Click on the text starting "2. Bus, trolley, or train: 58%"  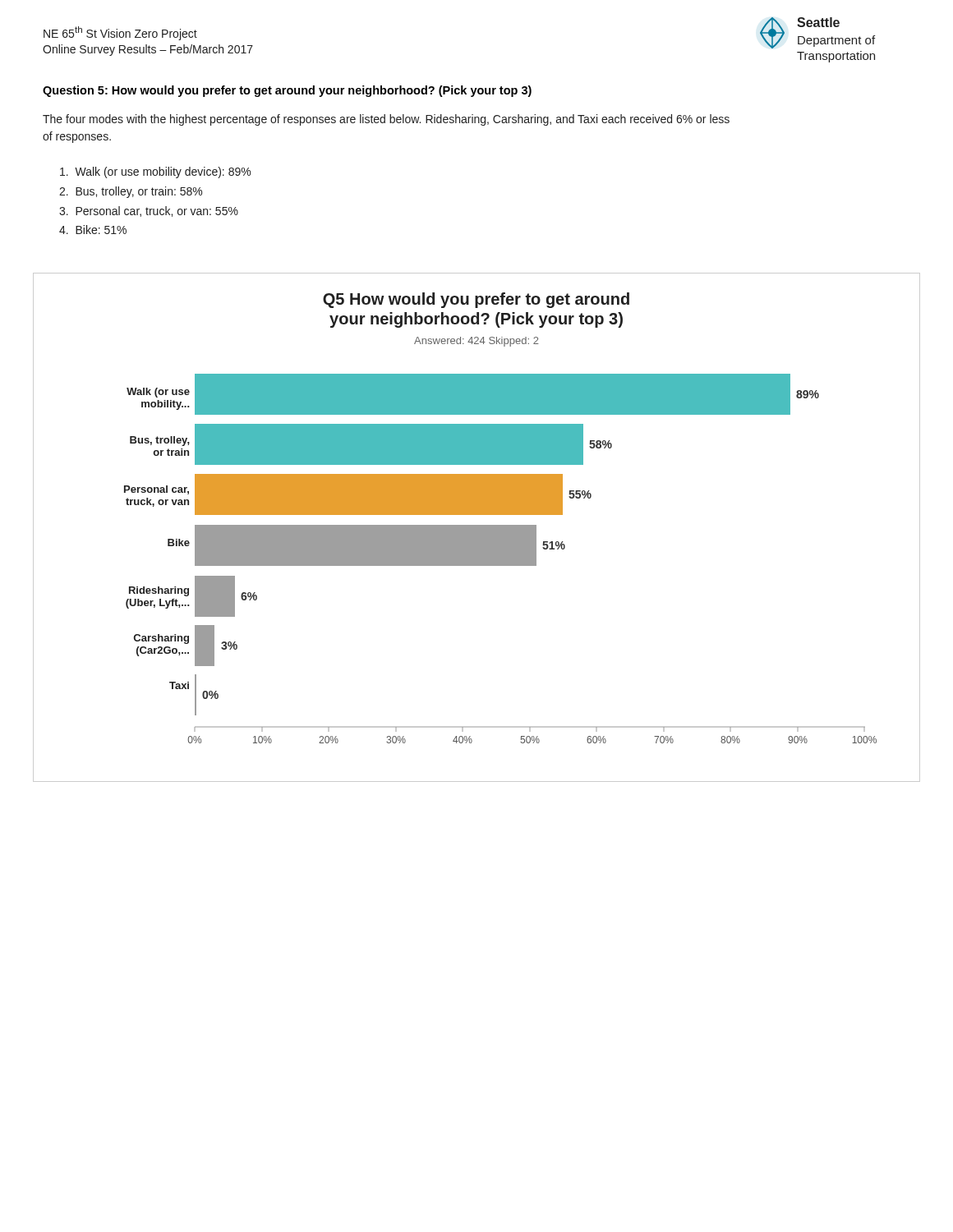131,191
